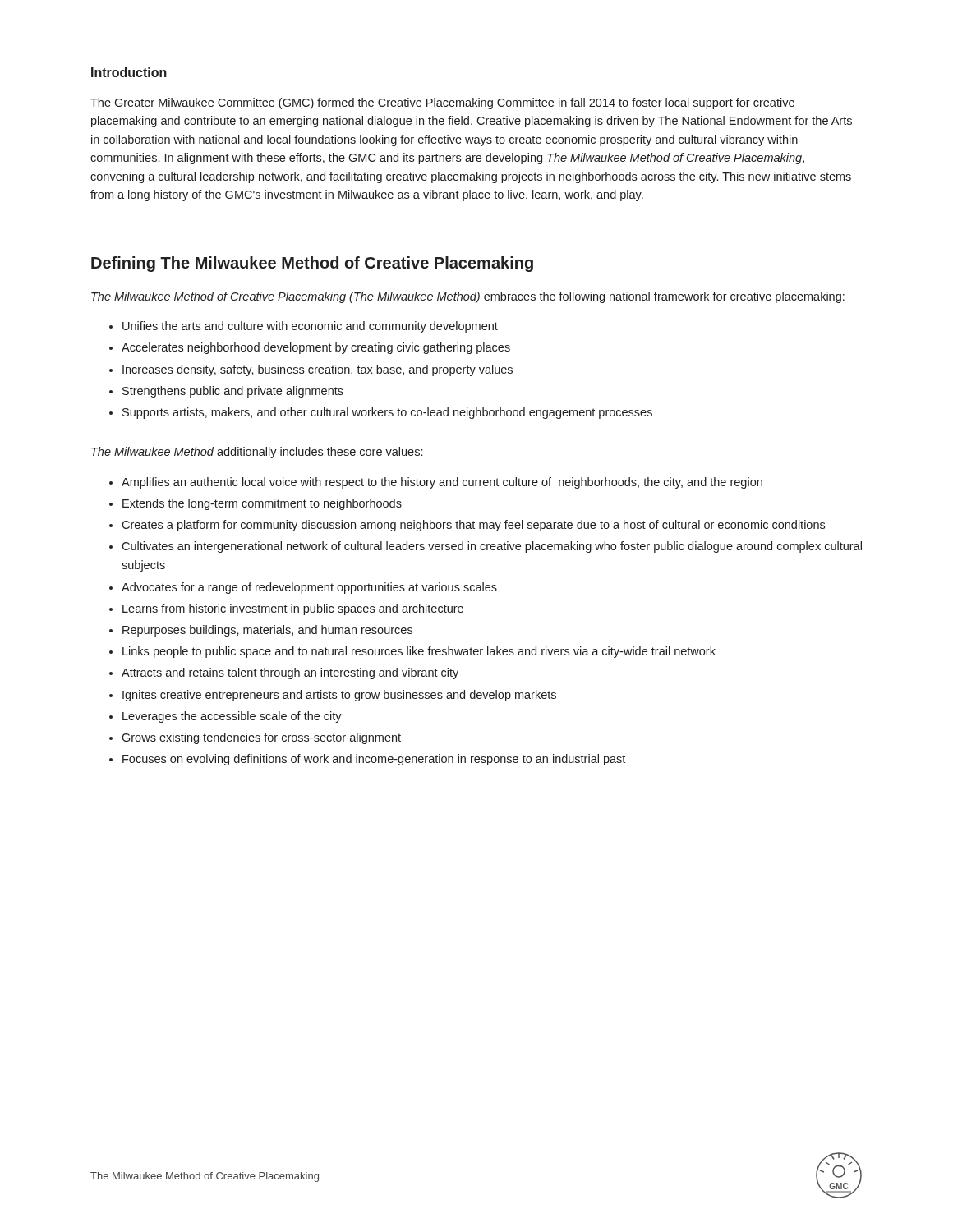Select the list item containing "Grows existing tendencies for"
This screenshot has height=1232, width=953.
(x=261, y=738)
